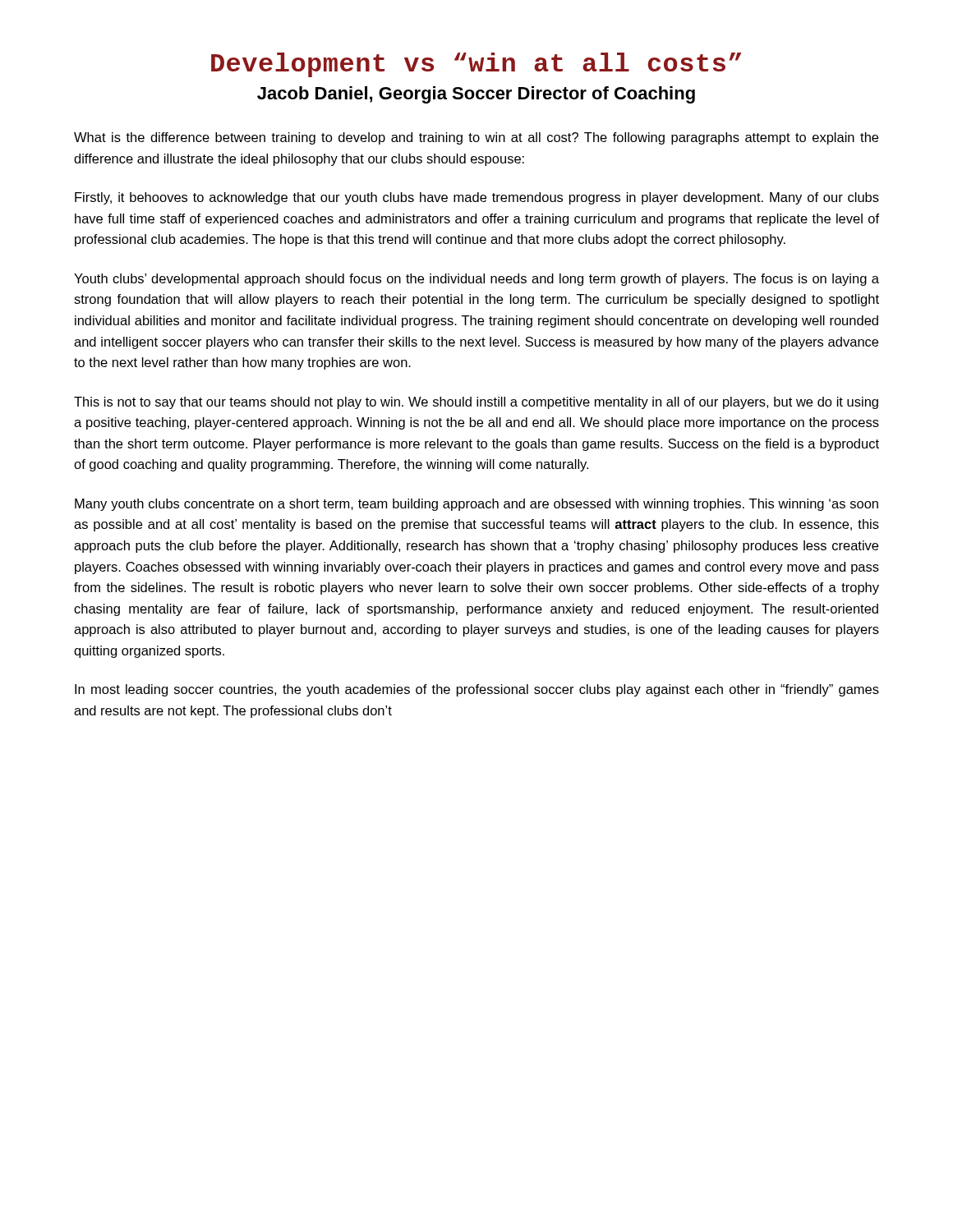Image resolution: width=953 pixels, height=1232 pixels.
Task: Navigate to the region starting "What is the difference between"
Action: pyautogui.click(x=476, y=148)
